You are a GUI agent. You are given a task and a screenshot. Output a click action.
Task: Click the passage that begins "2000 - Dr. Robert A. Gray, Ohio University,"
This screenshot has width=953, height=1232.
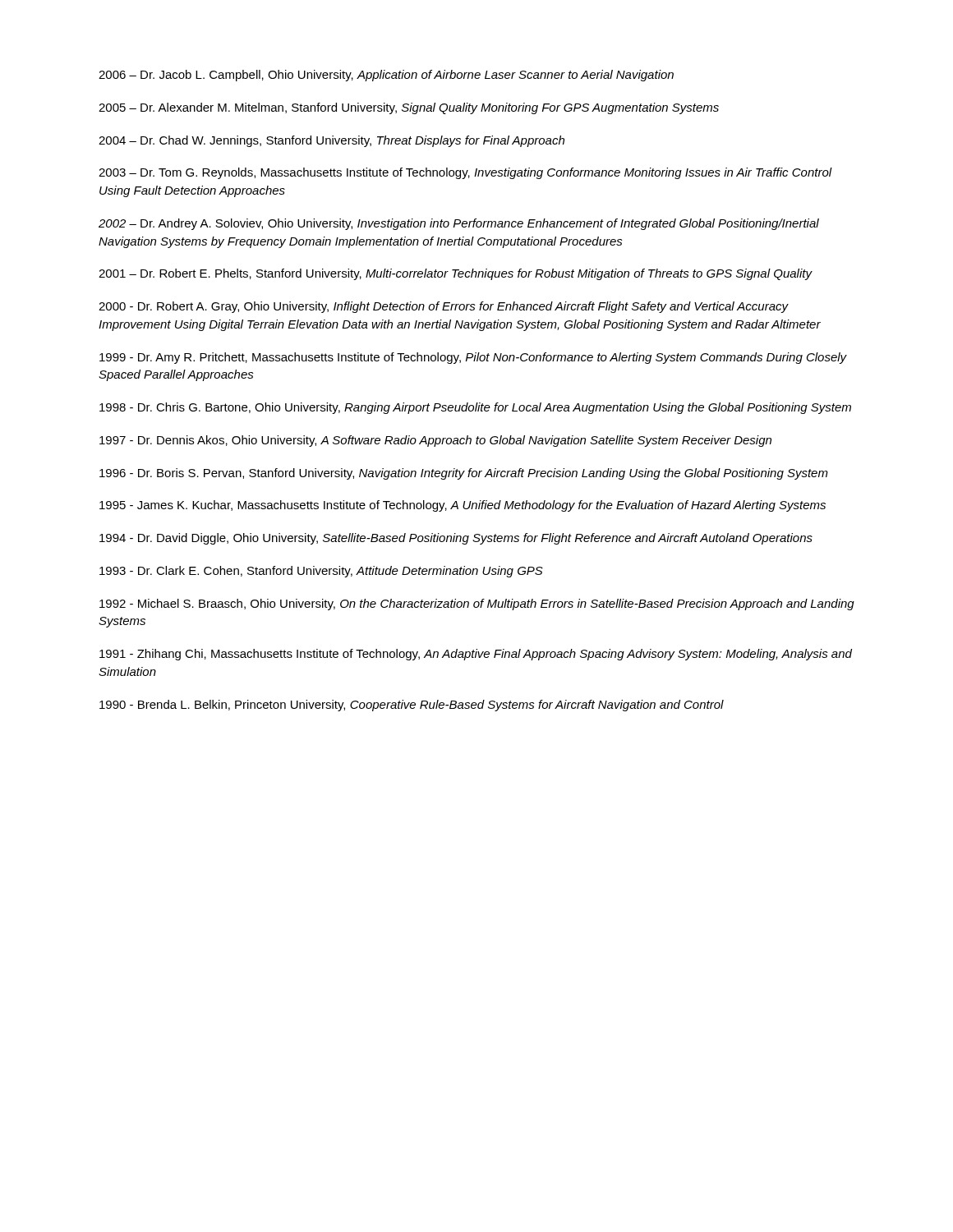coord(459,315)
